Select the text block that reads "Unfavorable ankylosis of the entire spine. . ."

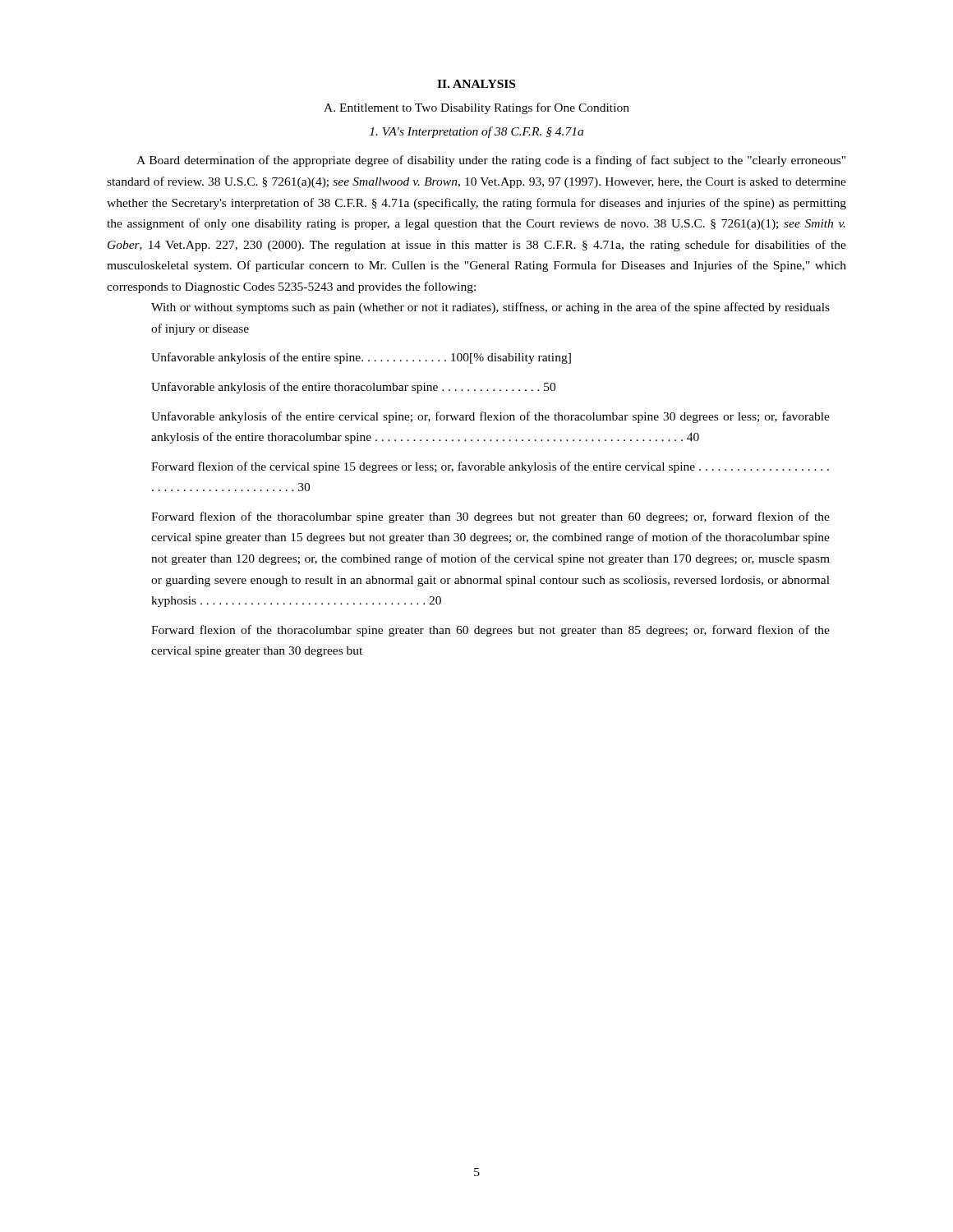[x=361, y=357]
